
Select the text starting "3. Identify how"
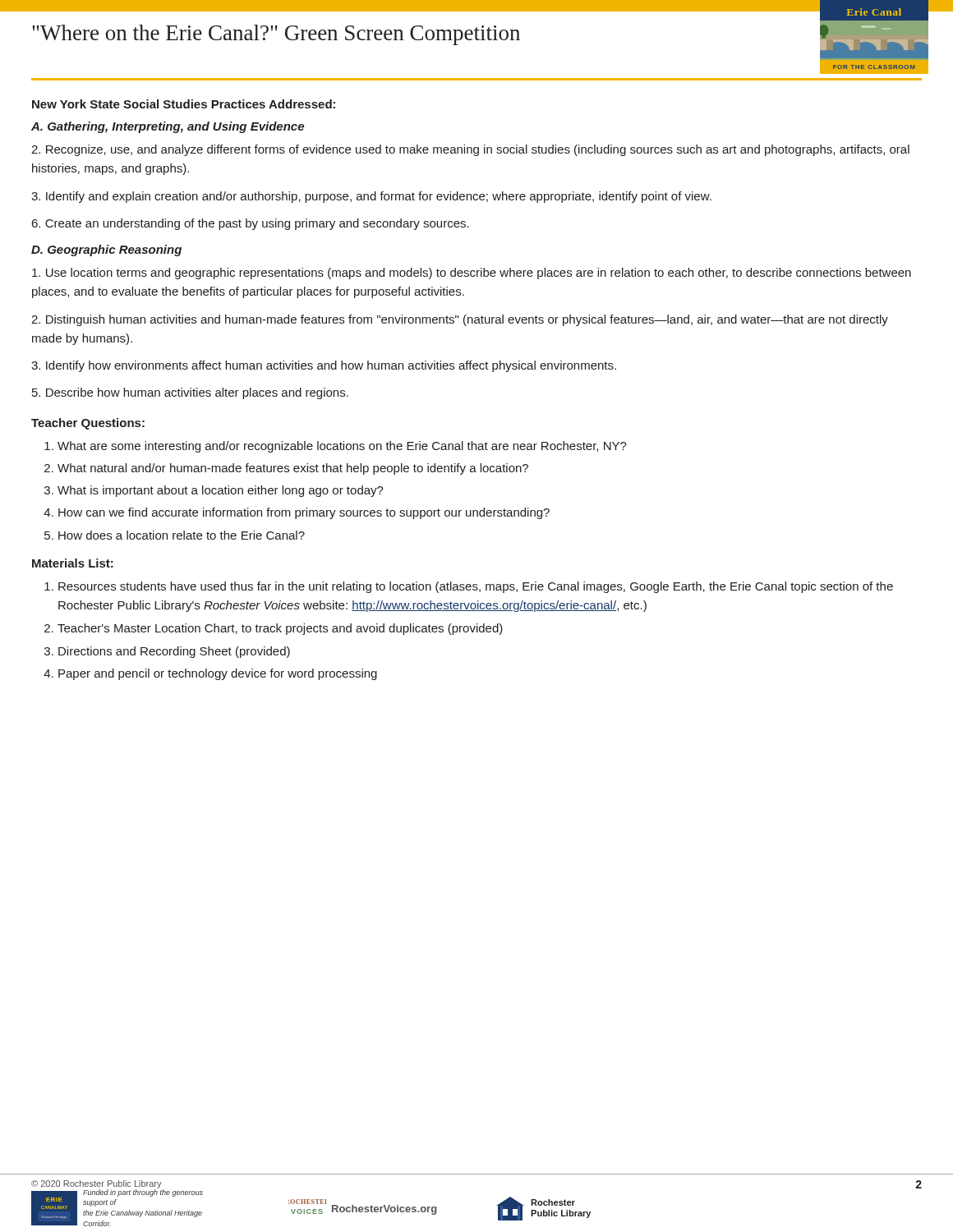coord(324,365)
